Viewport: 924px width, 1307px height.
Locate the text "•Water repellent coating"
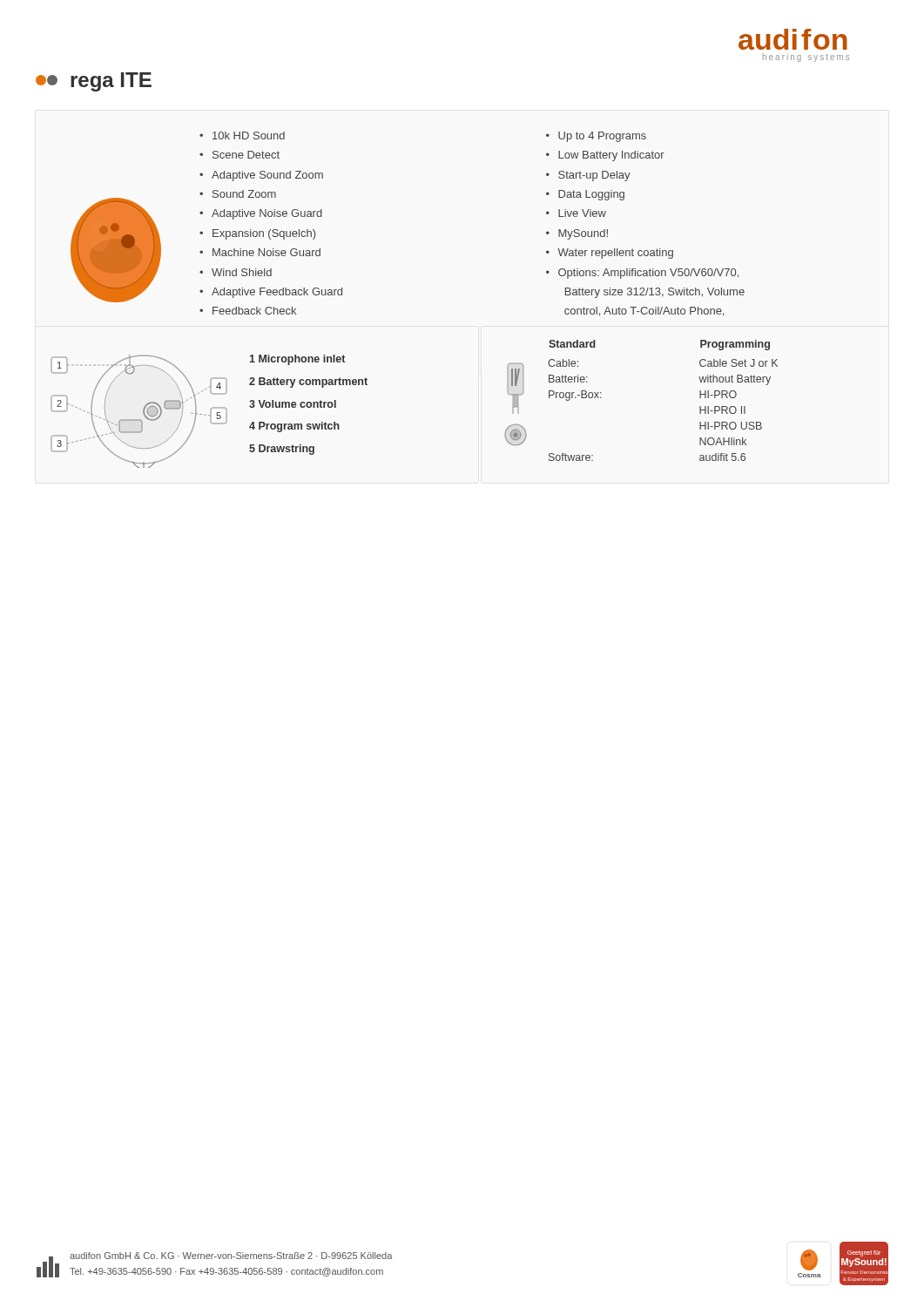click(x=610, y=253)
